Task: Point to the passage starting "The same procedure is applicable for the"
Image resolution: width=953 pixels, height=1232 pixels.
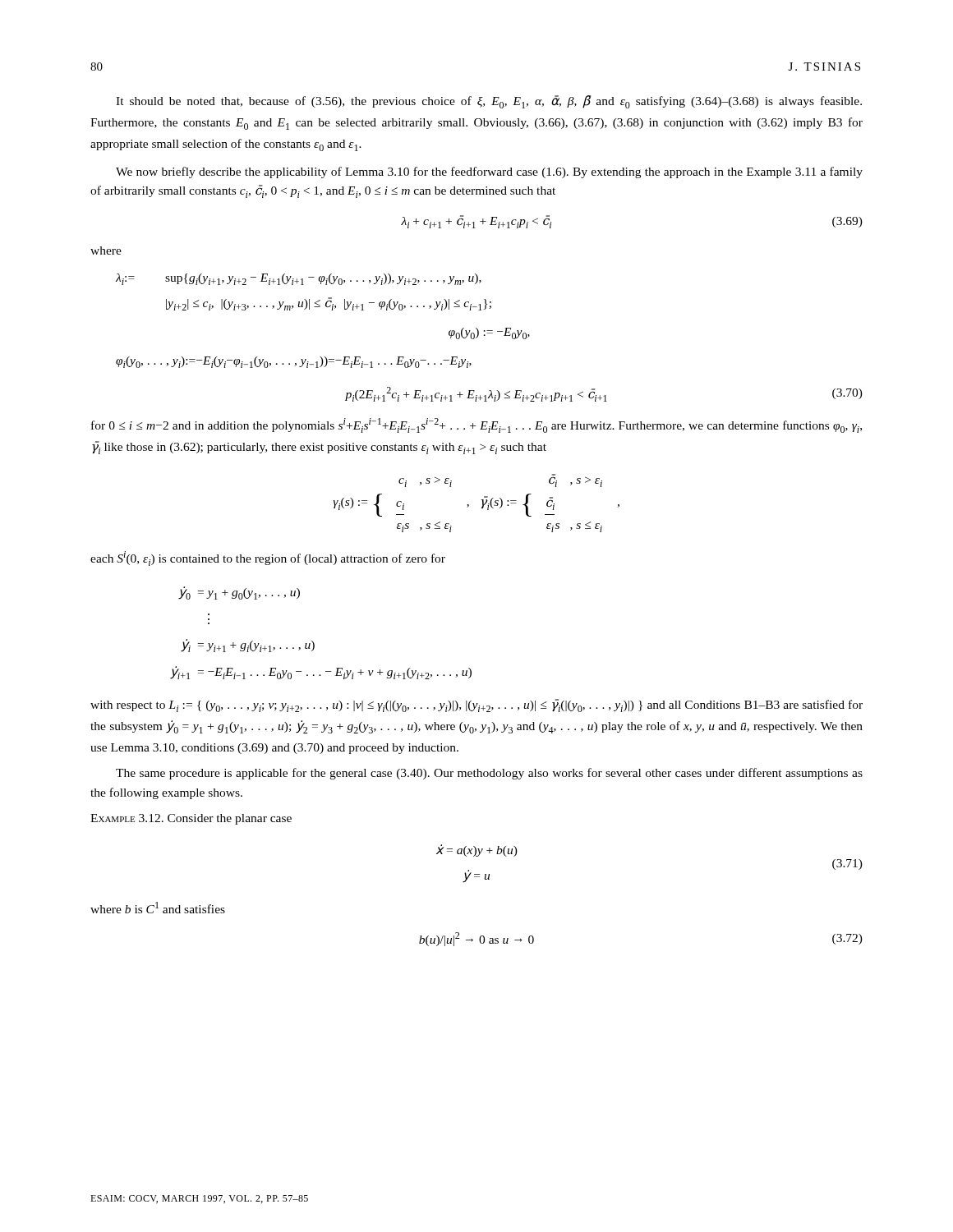Action: click(x=476, y=782)
